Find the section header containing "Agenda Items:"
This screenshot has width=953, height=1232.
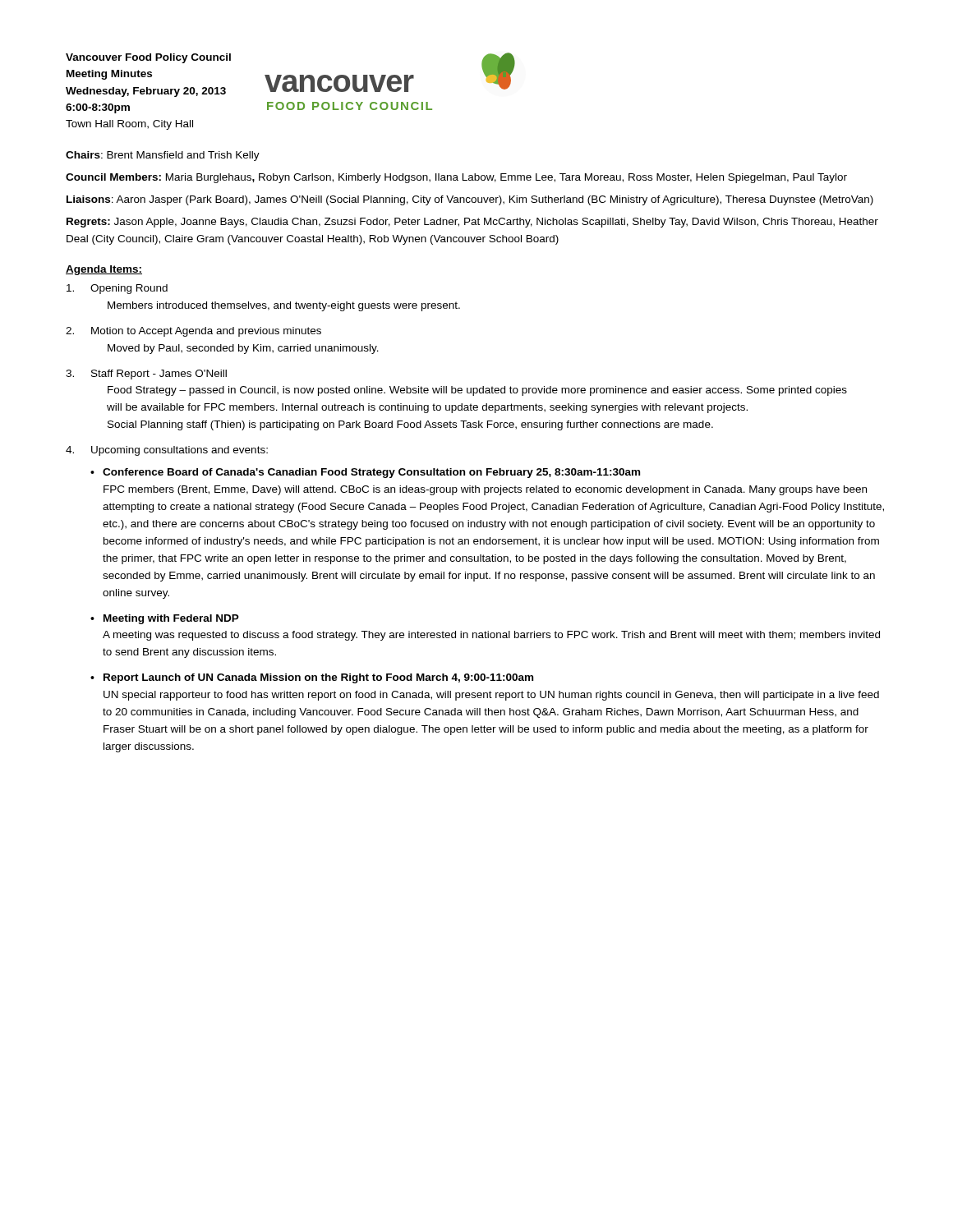[104, 269]
